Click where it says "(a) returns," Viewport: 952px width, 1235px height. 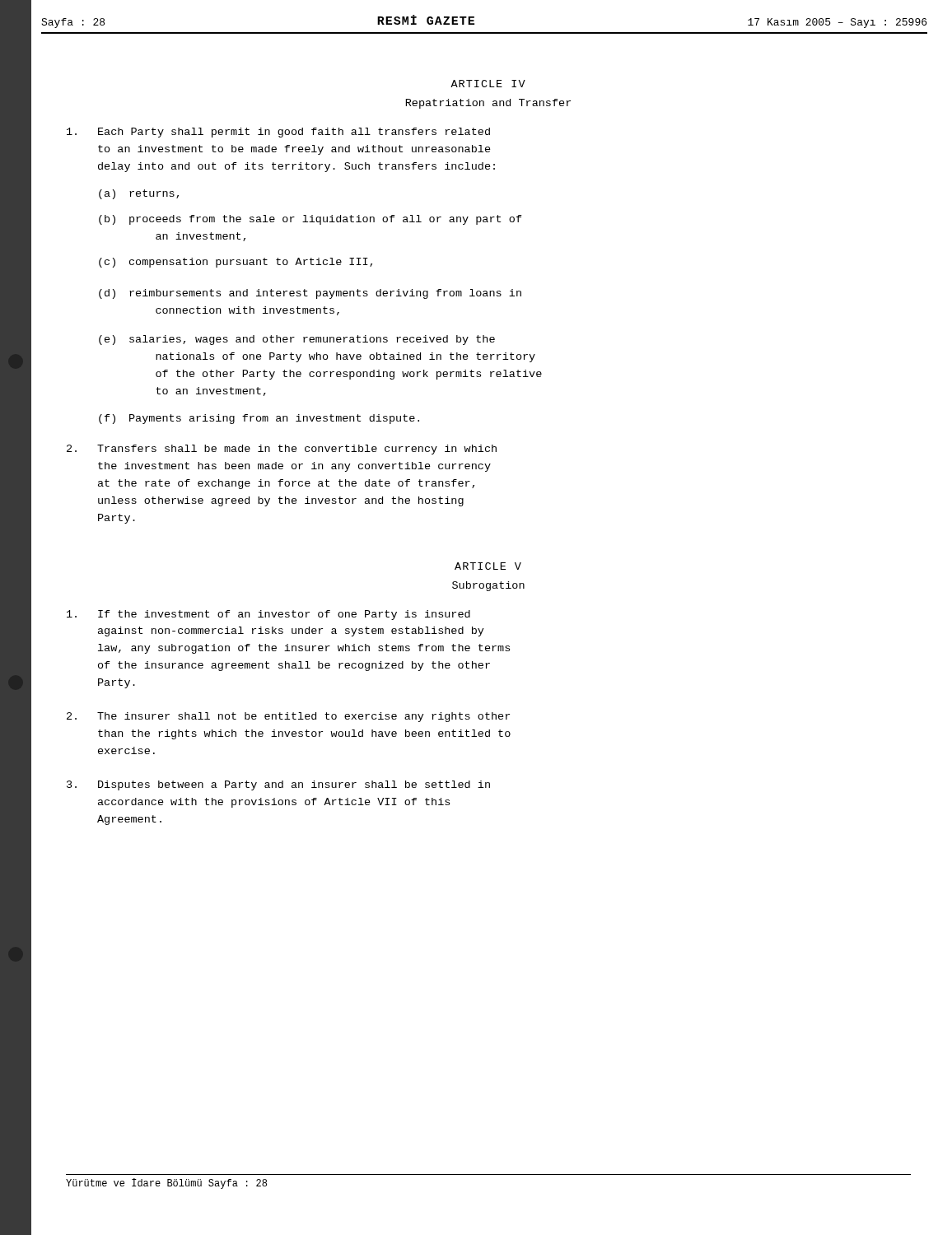pyautogui.click(x=140, y=195)
